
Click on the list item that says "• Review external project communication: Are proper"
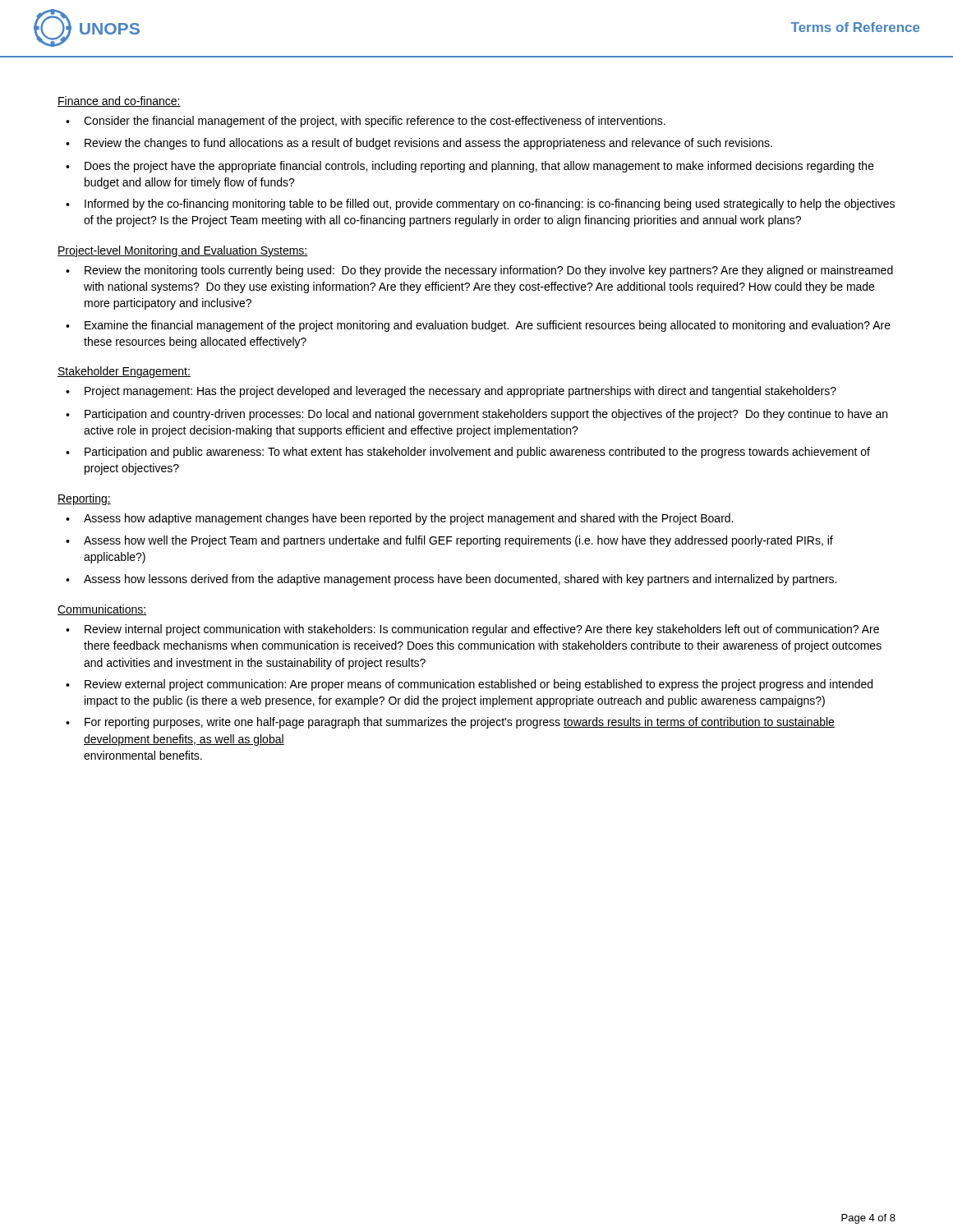[481, 693]
